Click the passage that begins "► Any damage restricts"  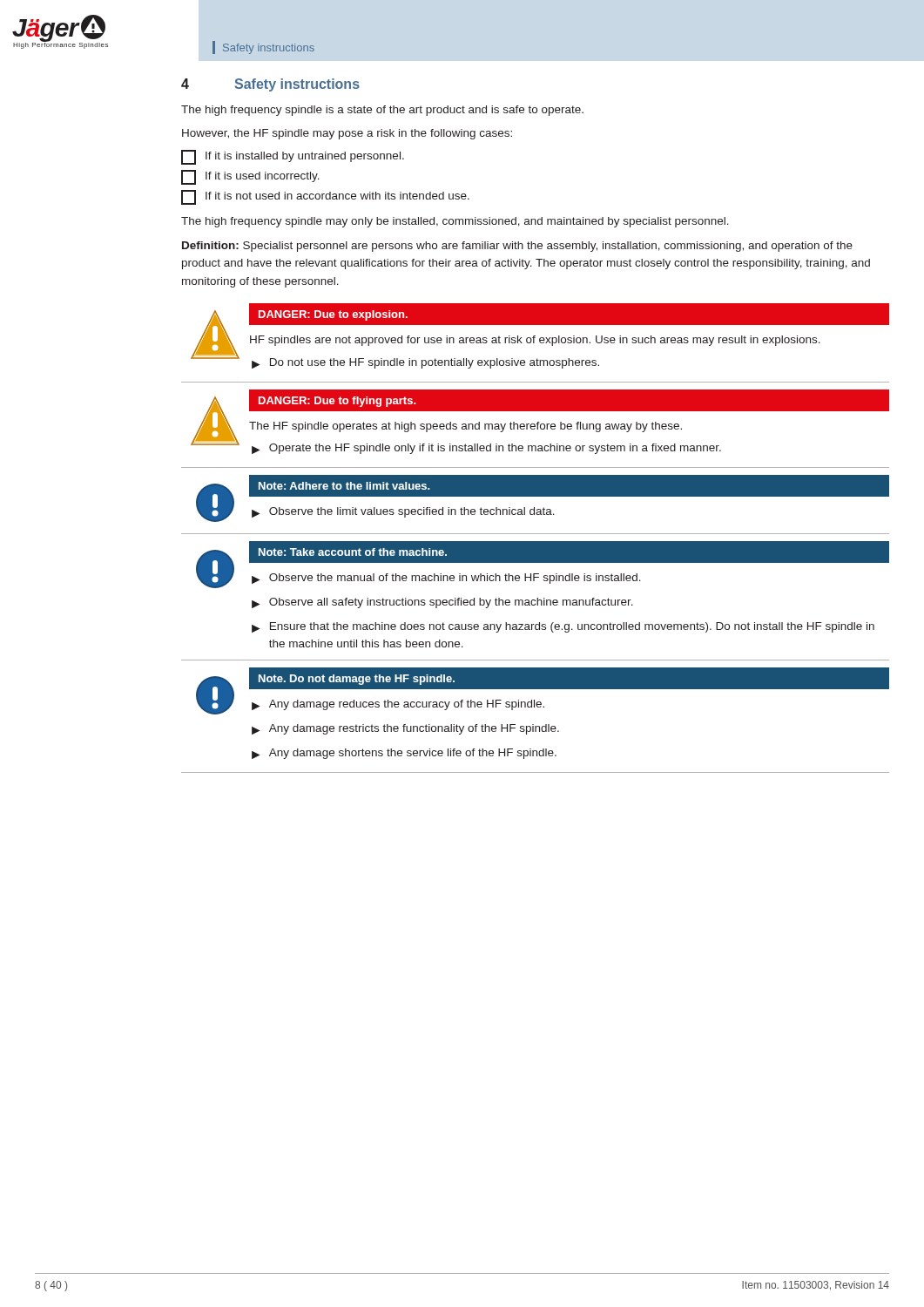(404, 730)
